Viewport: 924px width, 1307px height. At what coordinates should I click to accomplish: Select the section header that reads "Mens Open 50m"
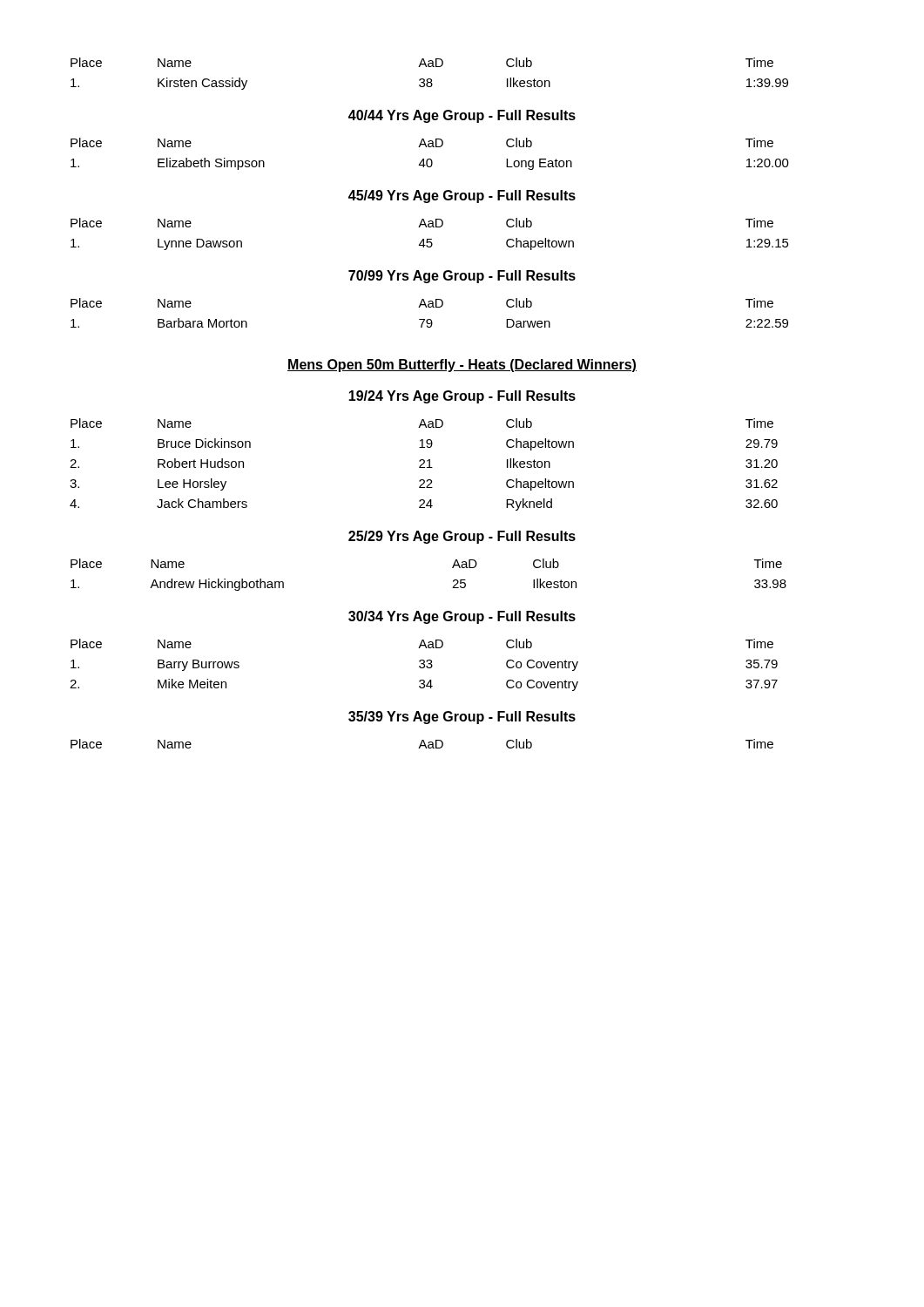462,365
